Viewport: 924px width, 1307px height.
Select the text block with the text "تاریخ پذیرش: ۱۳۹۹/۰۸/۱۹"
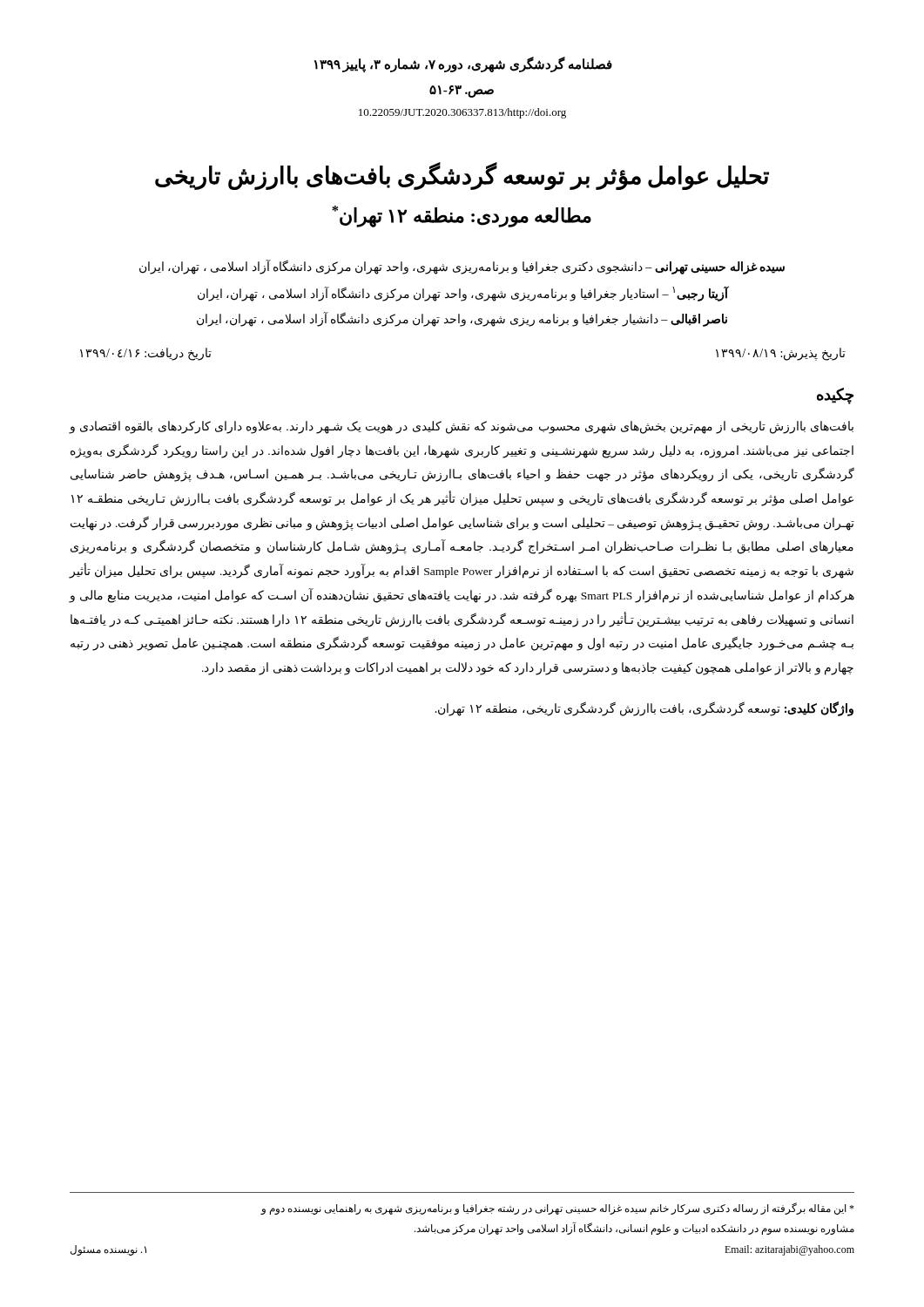pos(782,352)
